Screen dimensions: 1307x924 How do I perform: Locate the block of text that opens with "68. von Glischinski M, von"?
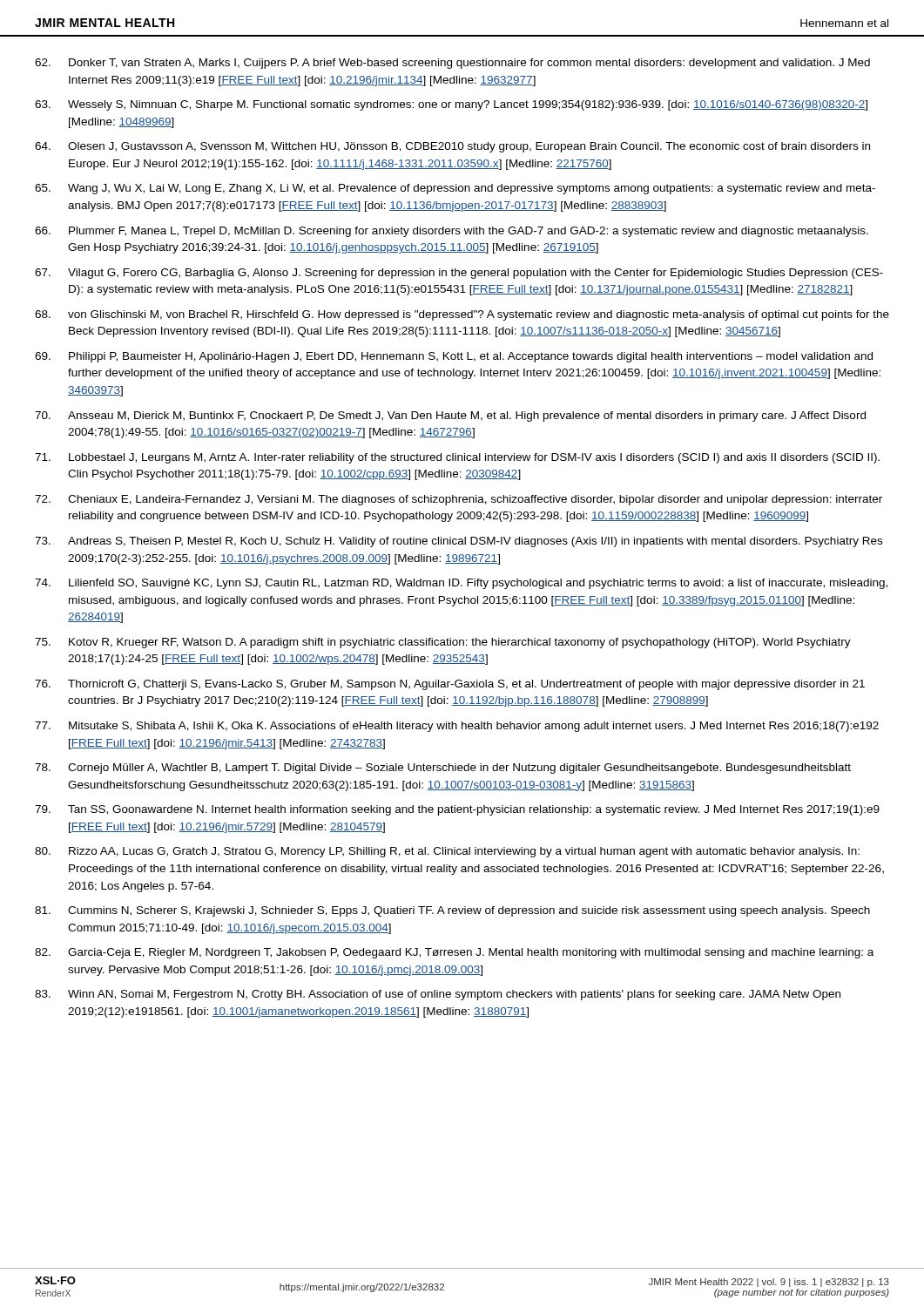click(462, 323)
